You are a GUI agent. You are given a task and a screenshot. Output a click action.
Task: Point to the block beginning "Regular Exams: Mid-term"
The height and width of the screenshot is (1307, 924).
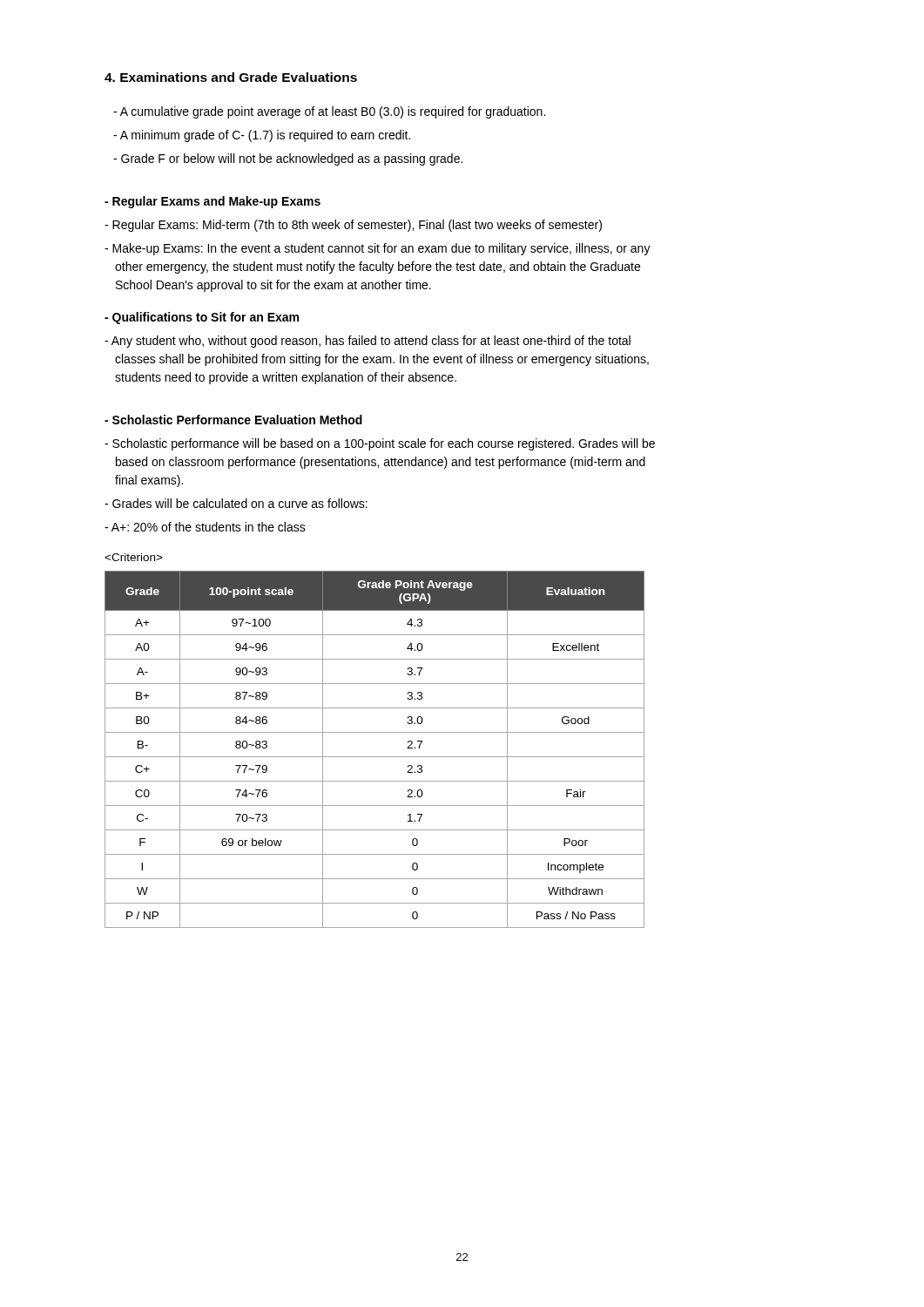(354, 225)
